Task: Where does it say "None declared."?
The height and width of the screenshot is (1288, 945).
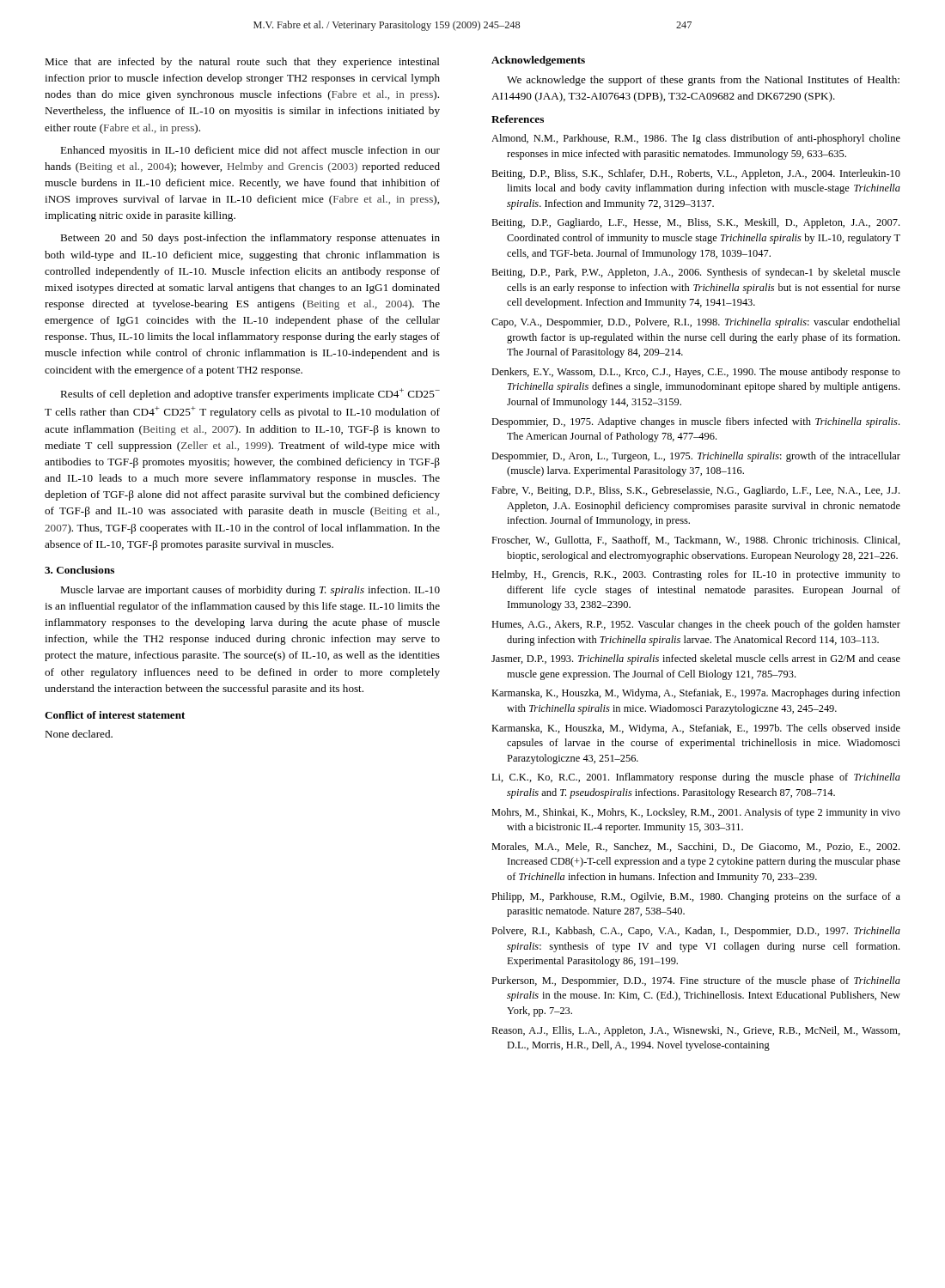Action: click(x=79, y=734)
